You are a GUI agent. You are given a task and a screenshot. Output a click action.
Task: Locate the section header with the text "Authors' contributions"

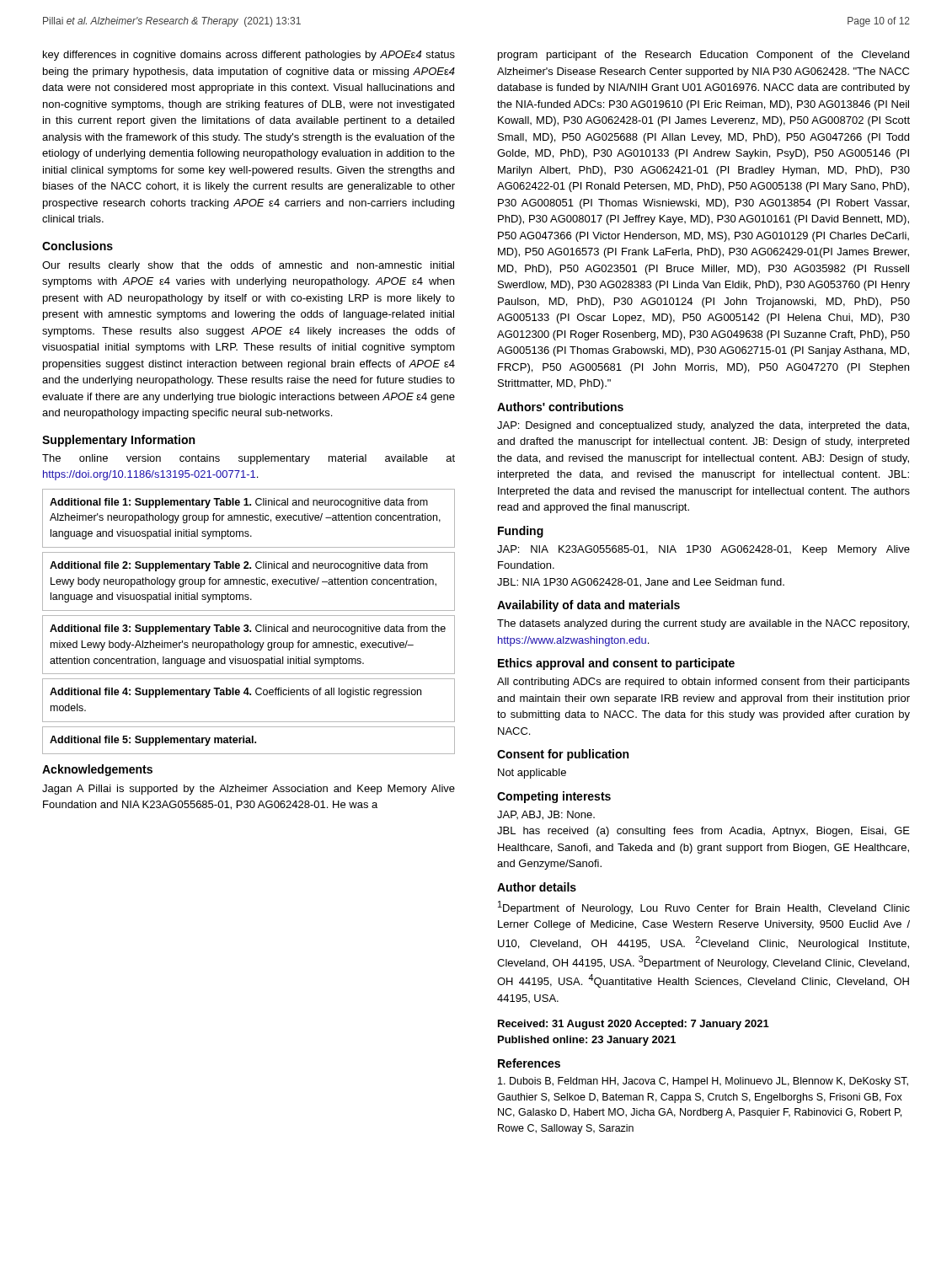tap(560, 407)
